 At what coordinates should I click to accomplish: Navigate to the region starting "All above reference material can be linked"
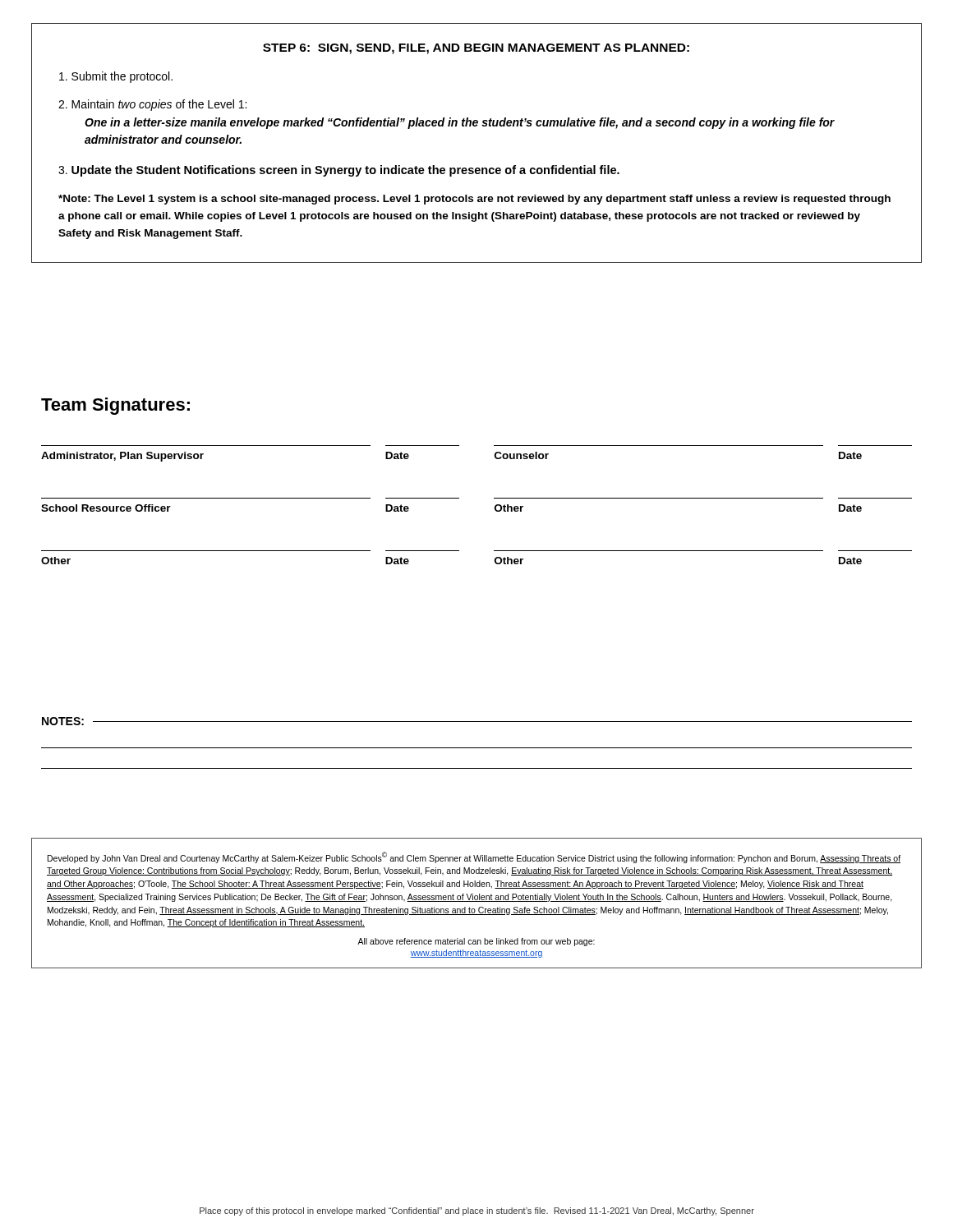pyautogui.click(x=476, y=947)
